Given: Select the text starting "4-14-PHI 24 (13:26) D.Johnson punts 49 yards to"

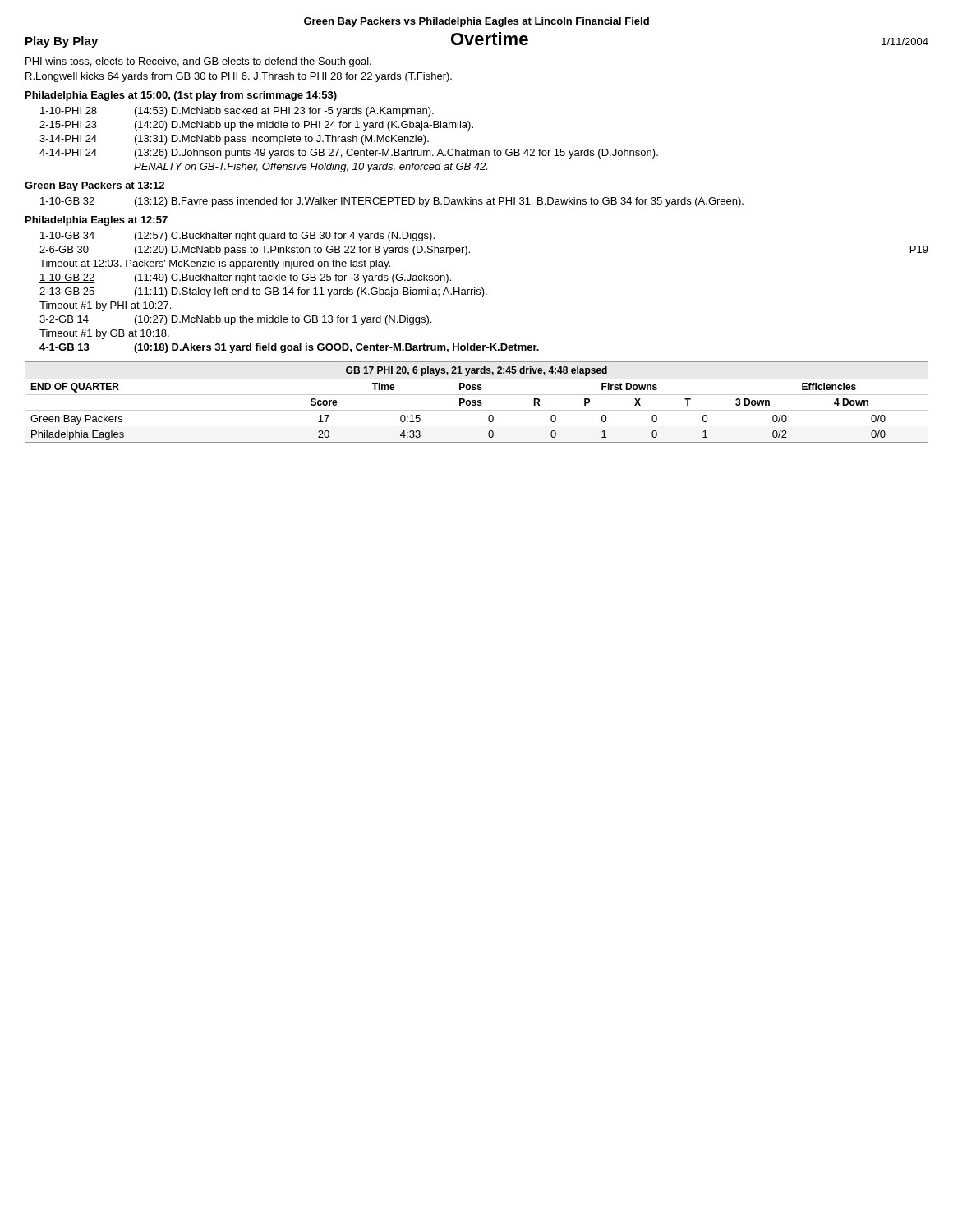Looking at the screenshot, I should pos(476,152).
